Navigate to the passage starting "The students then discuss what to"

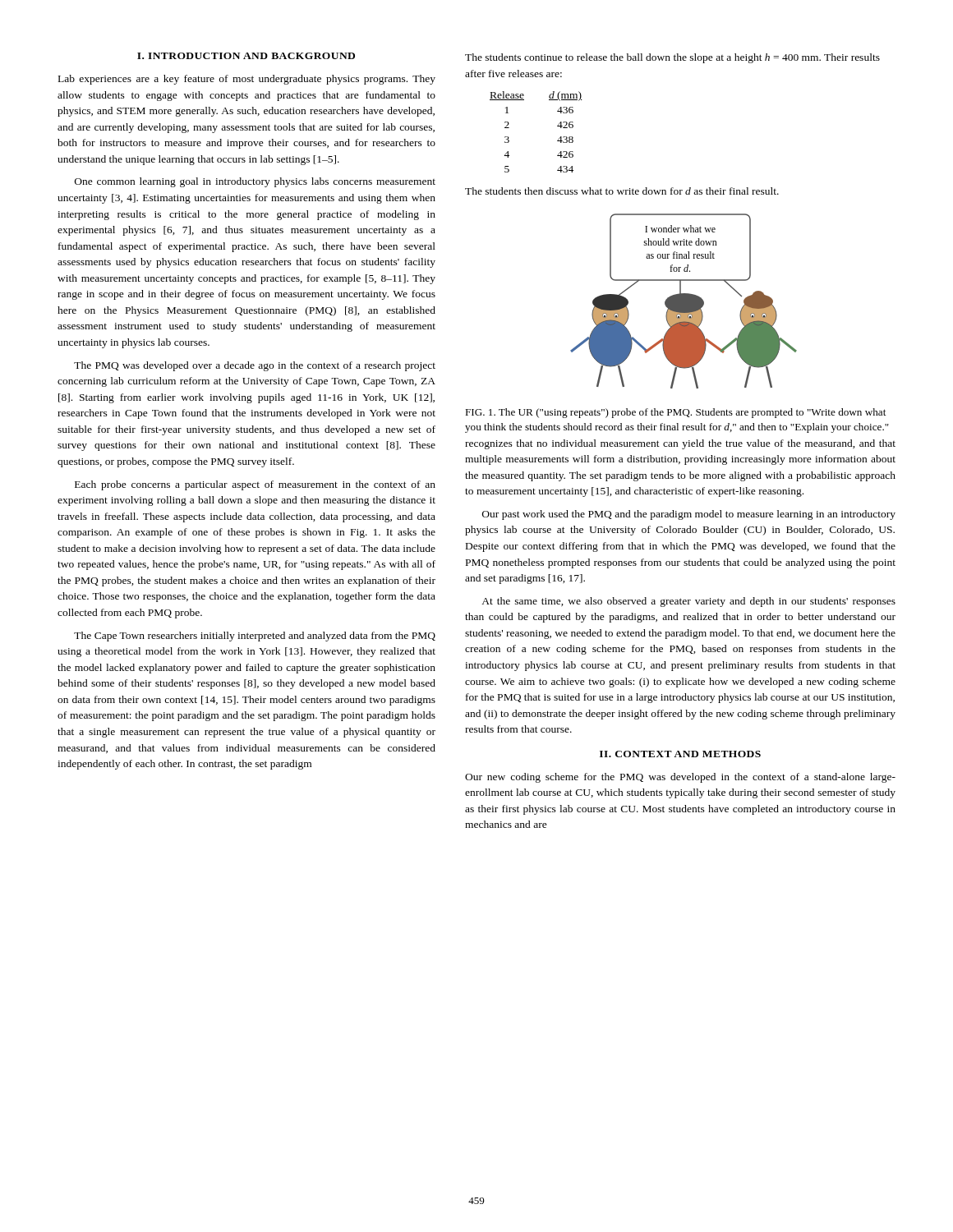point(622,191)
